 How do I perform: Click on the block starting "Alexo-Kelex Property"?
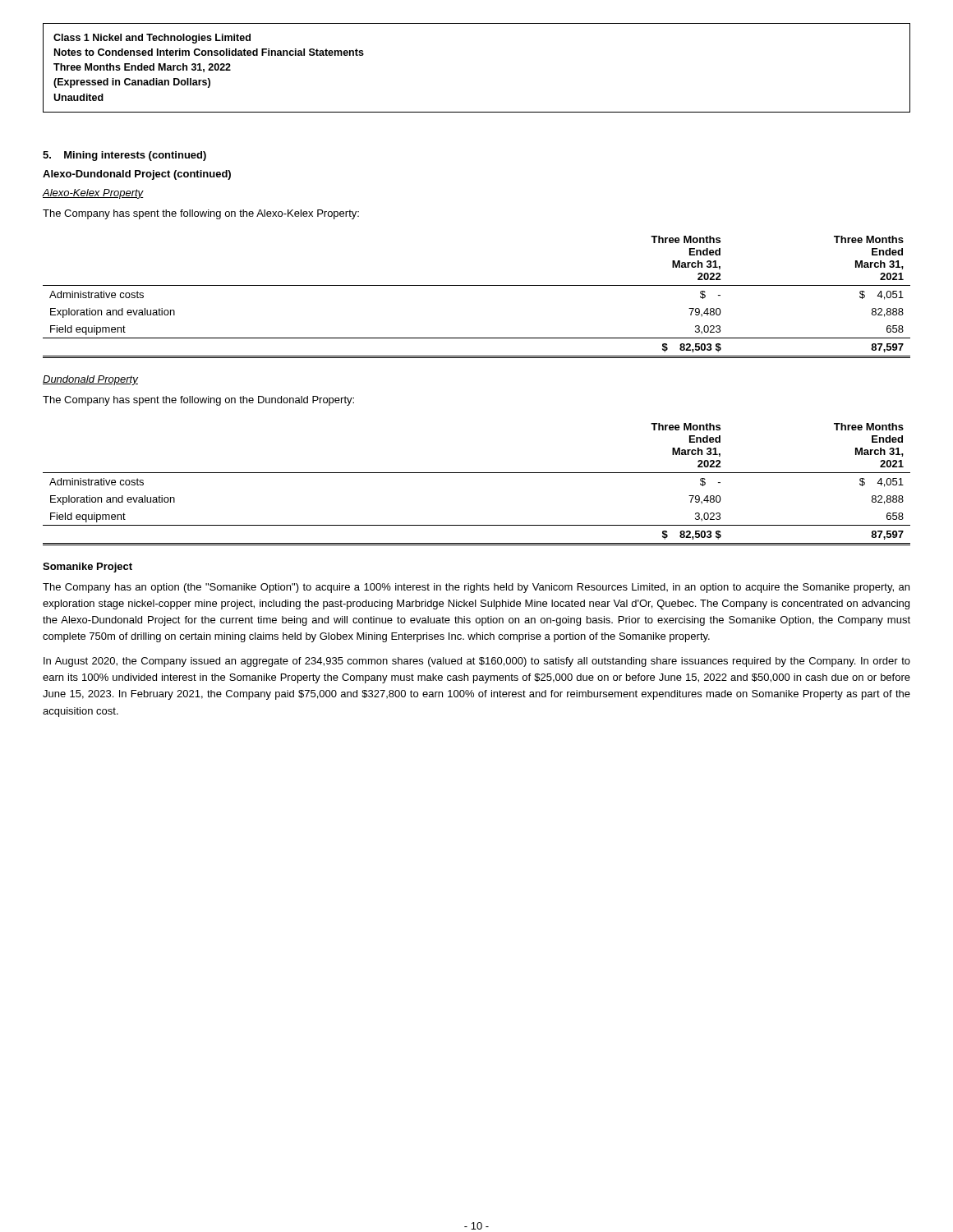(93, 192)
